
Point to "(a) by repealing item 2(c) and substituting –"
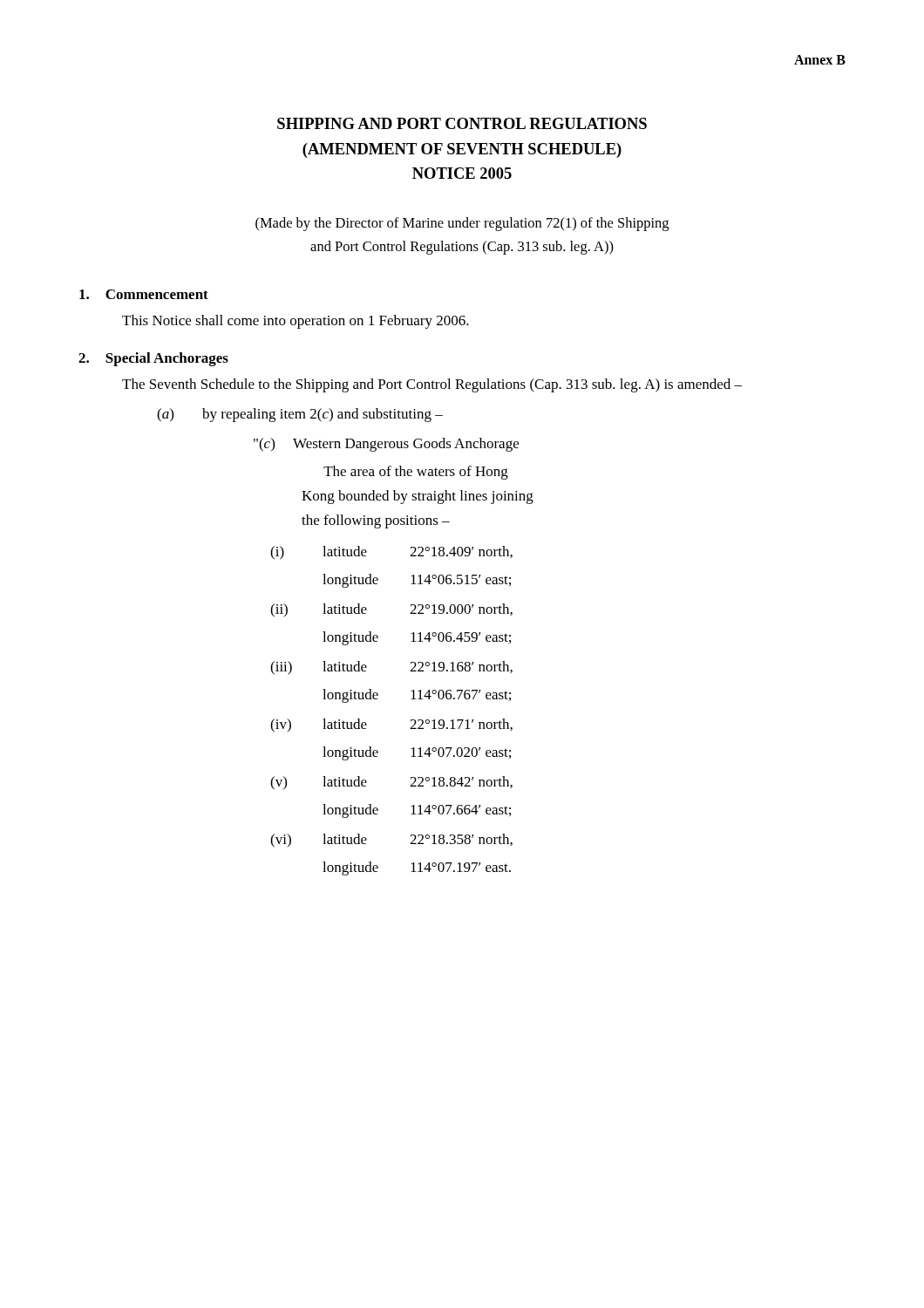point(300,414)
